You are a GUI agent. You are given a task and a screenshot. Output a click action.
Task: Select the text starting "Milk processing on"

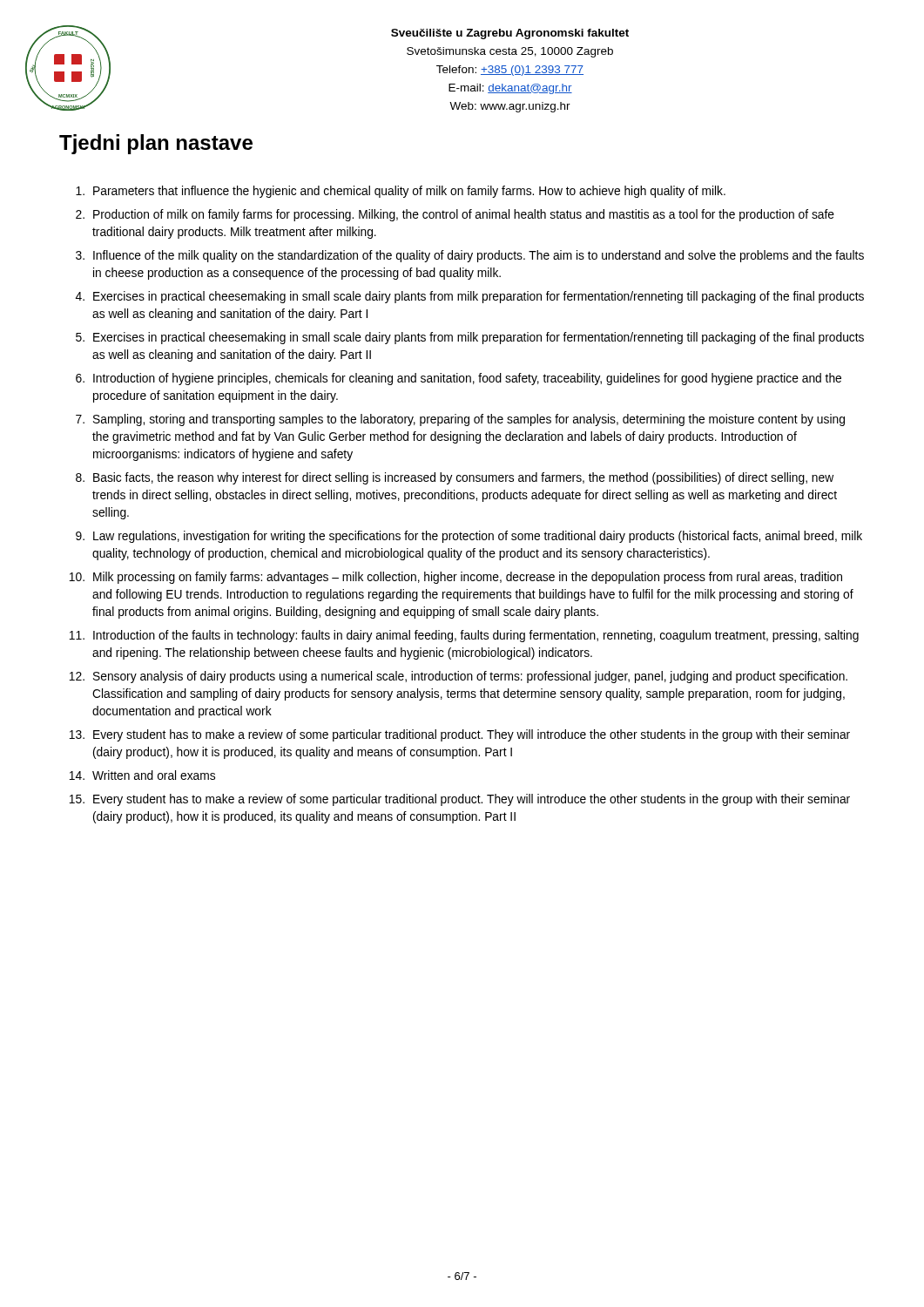coord(479,595)
